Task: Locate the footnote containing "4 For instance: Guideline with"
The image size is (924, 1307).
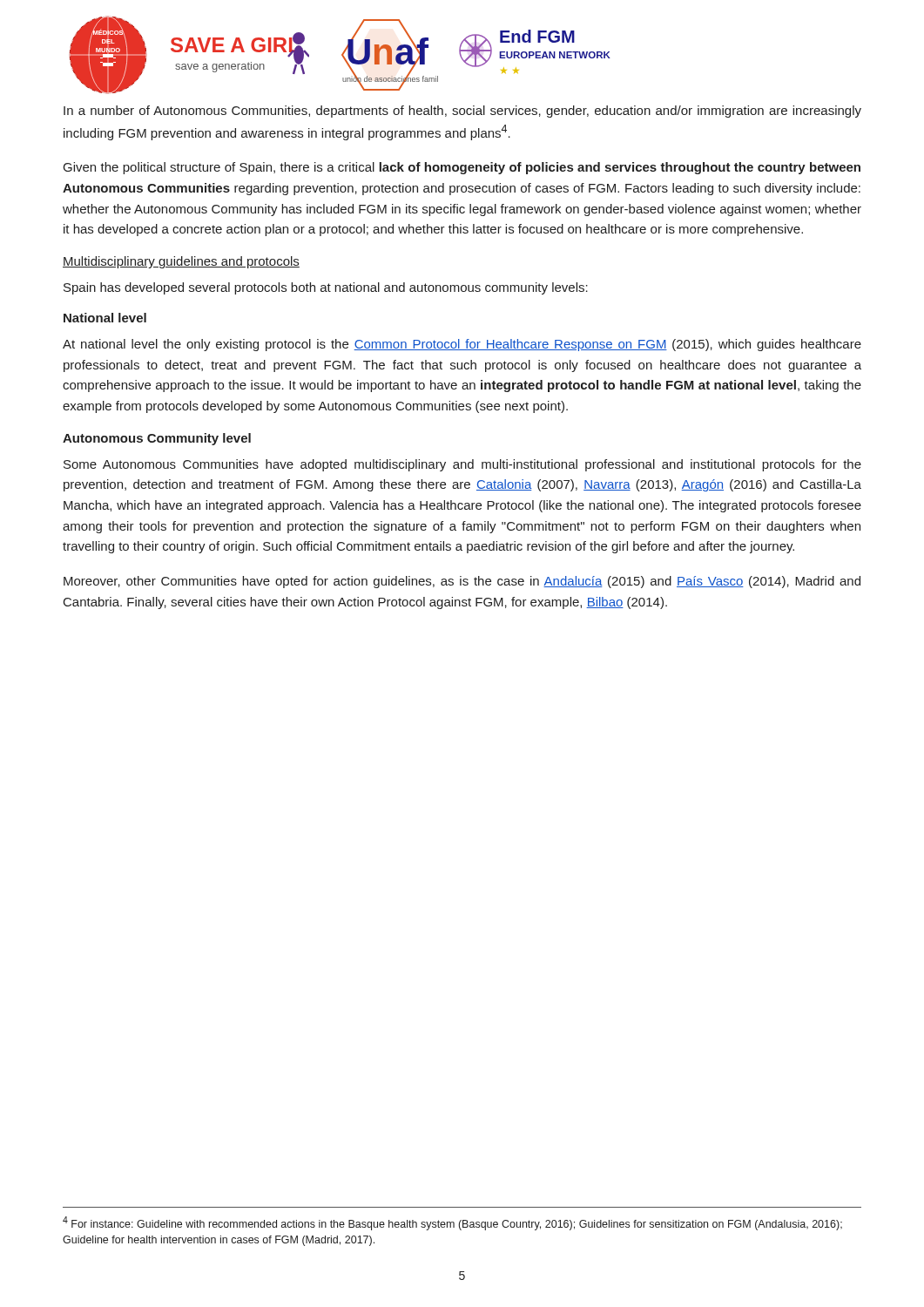Action: (x=453, y=1230)
